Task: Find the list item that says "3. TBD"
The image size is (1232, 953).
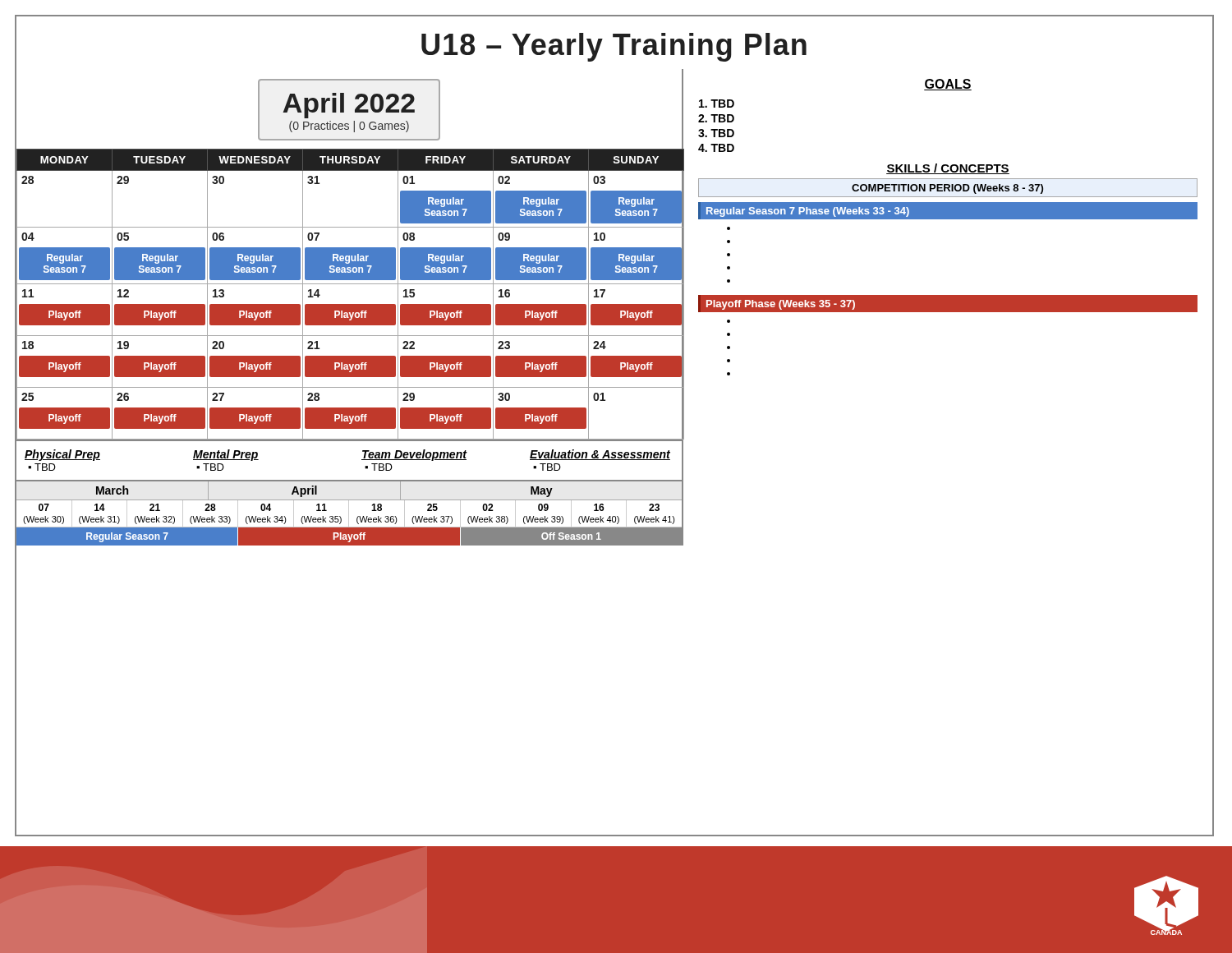Action: point(716,133)
